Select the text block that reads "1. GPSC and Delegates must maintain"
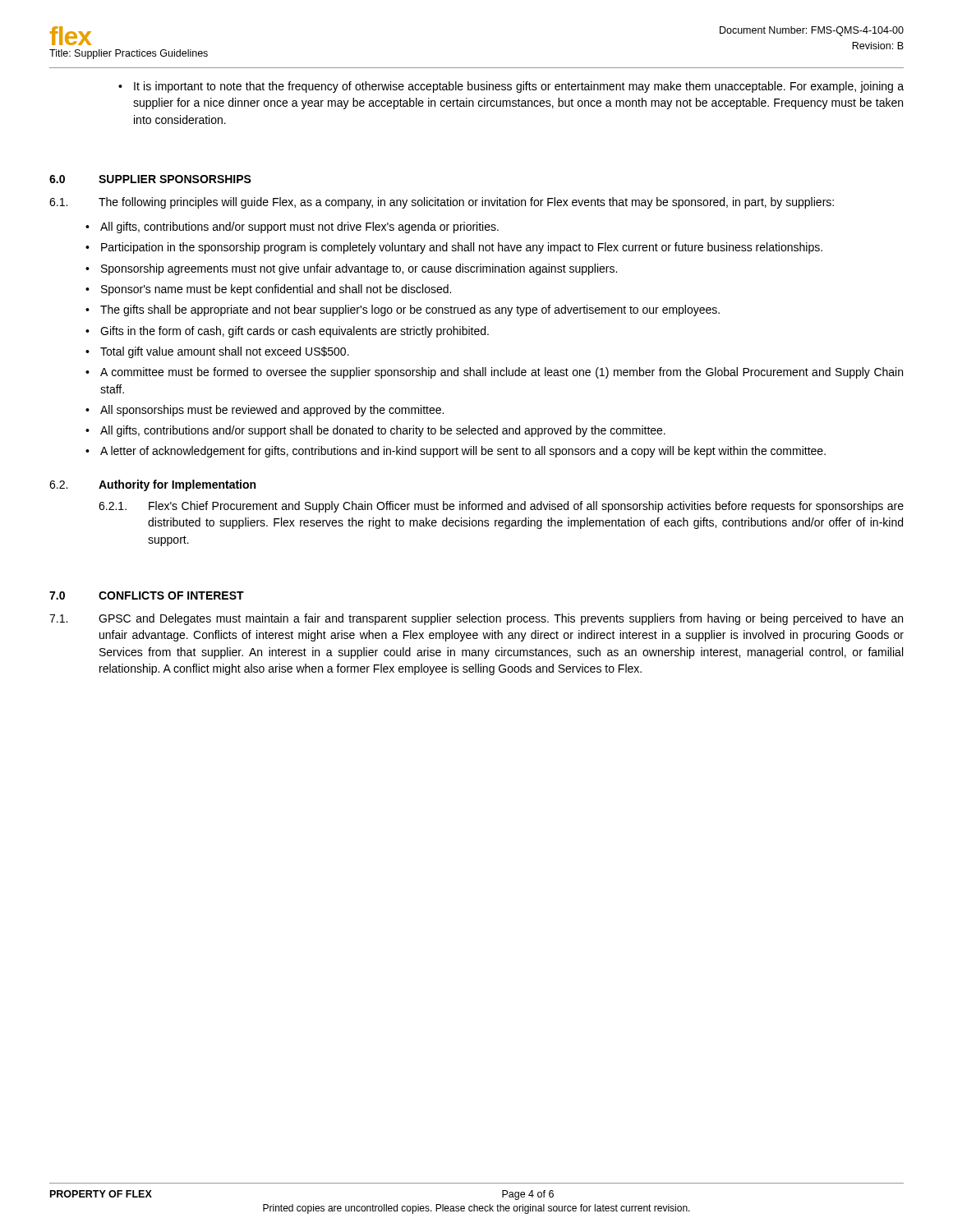 [x=476, y=644]
